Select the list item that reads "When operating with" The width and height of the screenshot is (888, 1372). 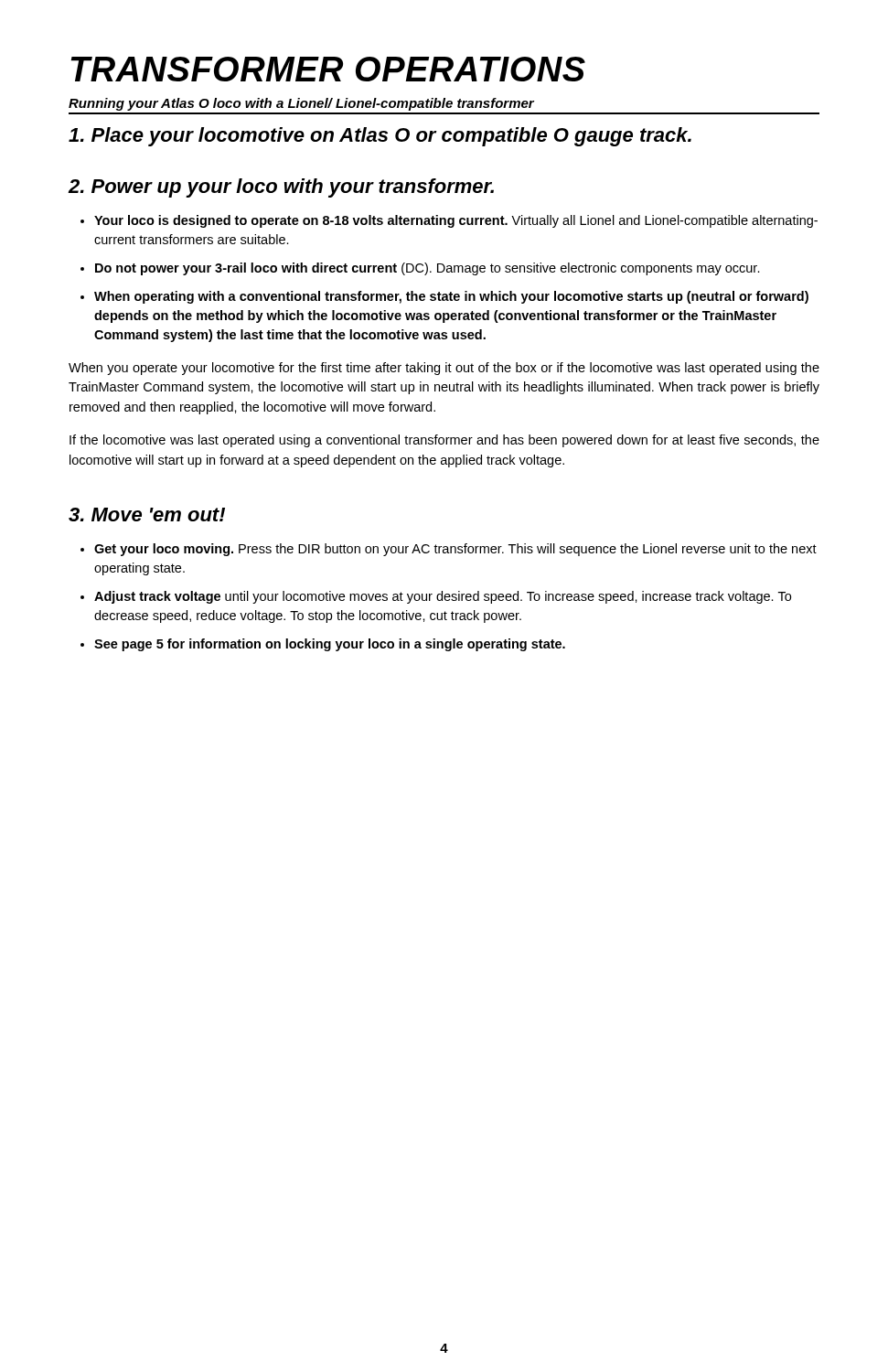[x=457, y=316]
